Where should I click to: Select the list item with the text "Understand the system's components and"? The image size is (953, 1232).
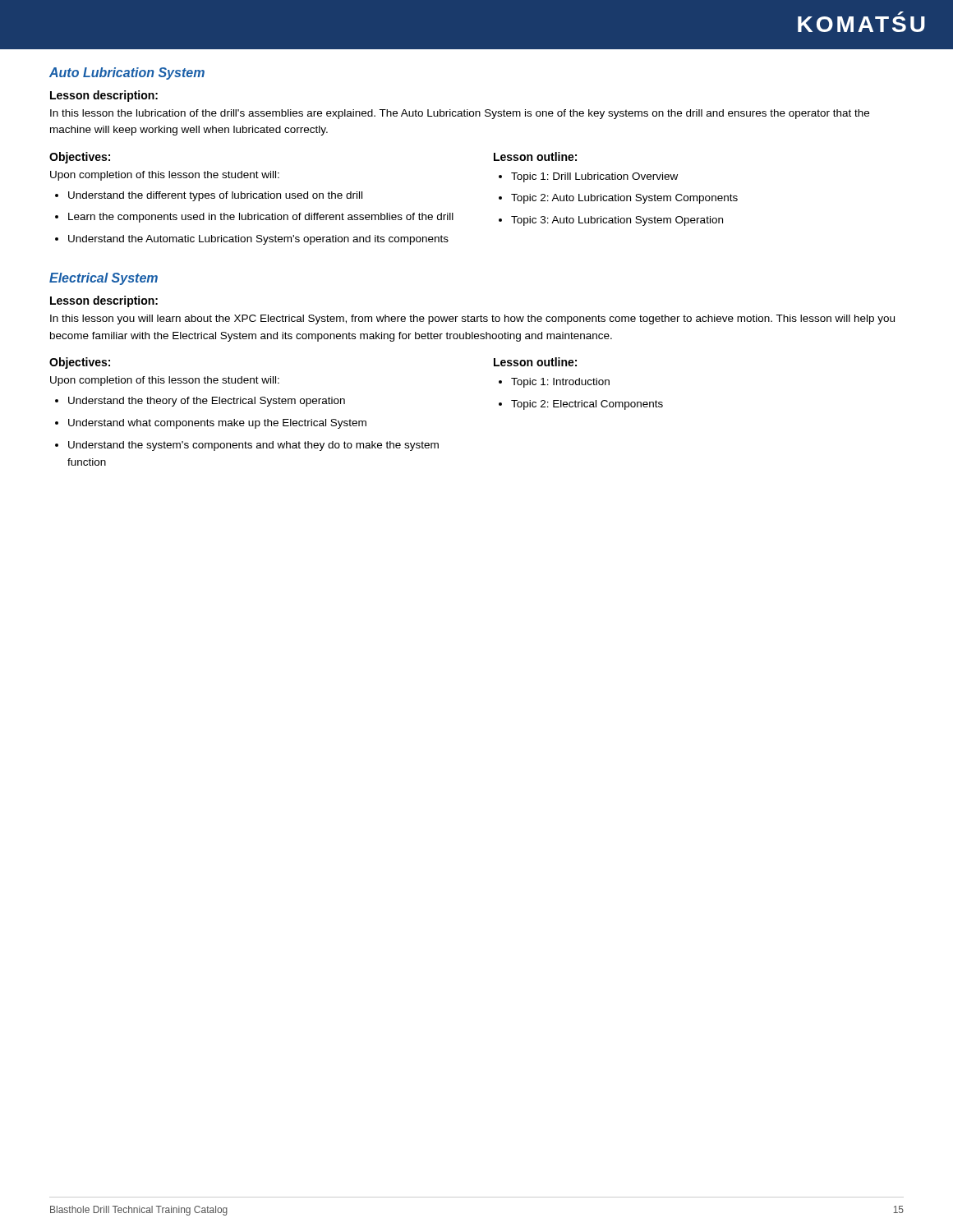(x=253, y=453)
